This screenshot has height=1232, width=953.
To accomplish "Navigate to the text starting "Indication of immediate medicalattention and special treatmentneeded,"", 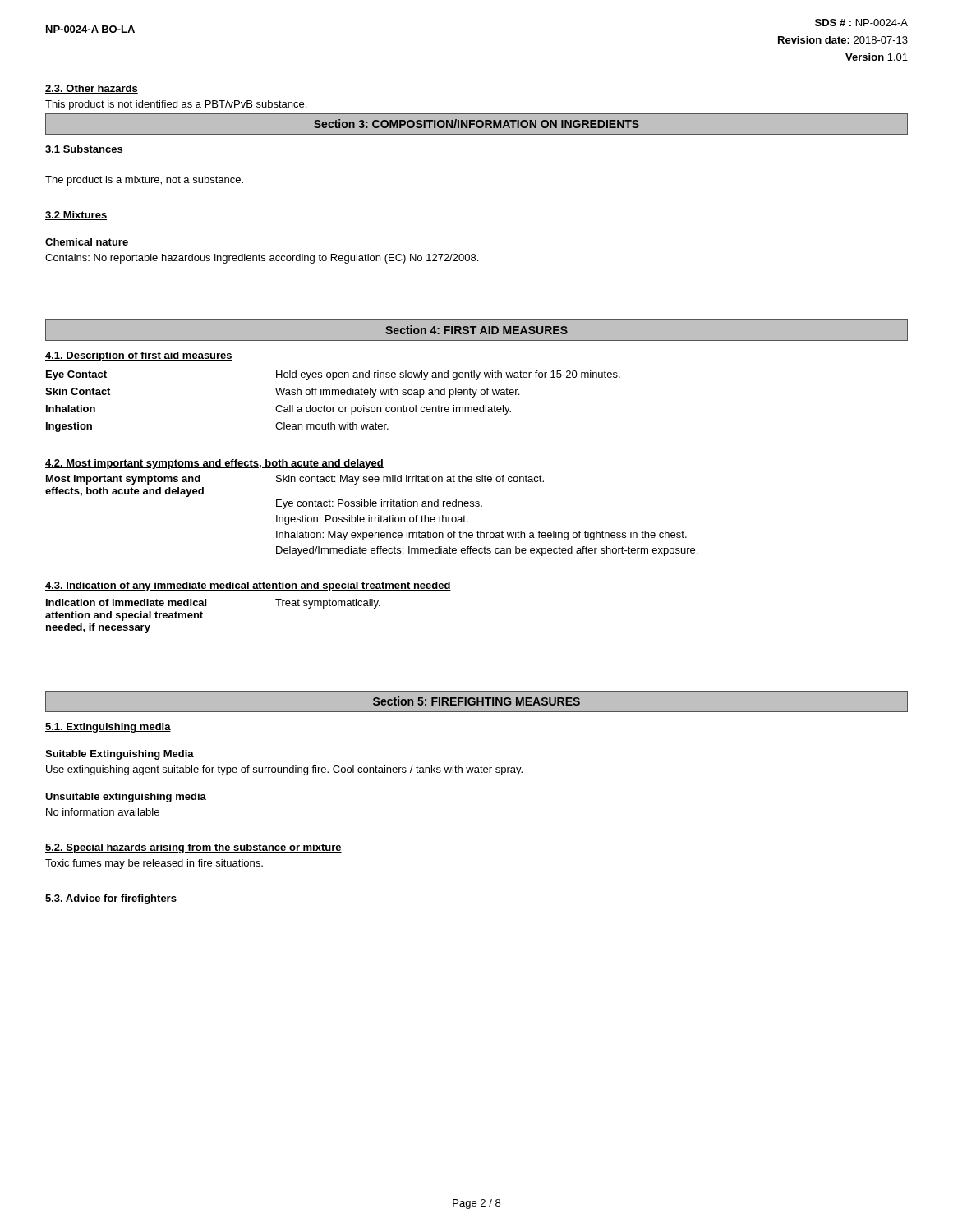I will [x=129, y=603].
